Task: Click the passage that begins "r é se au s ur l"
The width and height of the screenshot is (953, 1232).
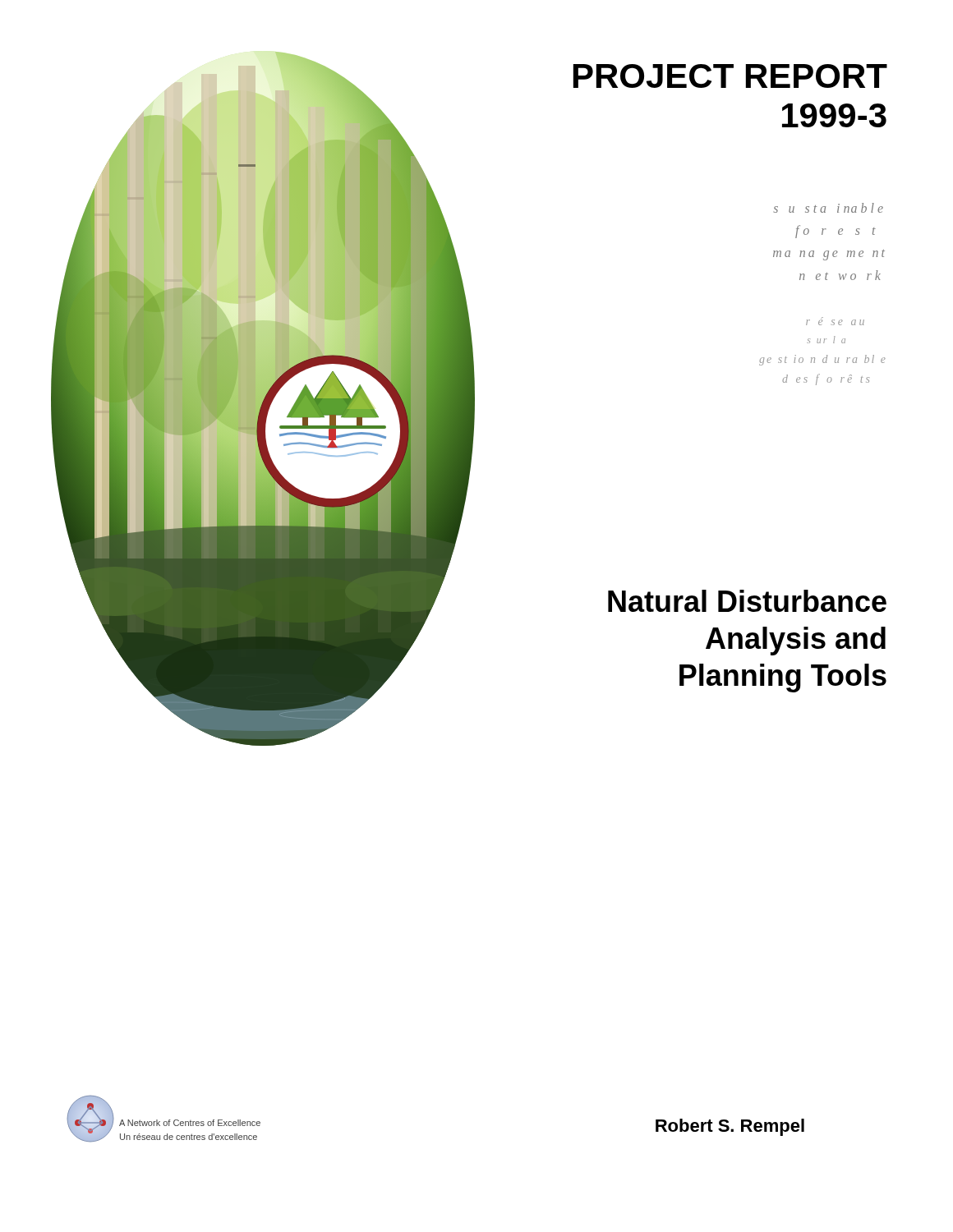Action: pyautogui.click(x=823, y=351)
